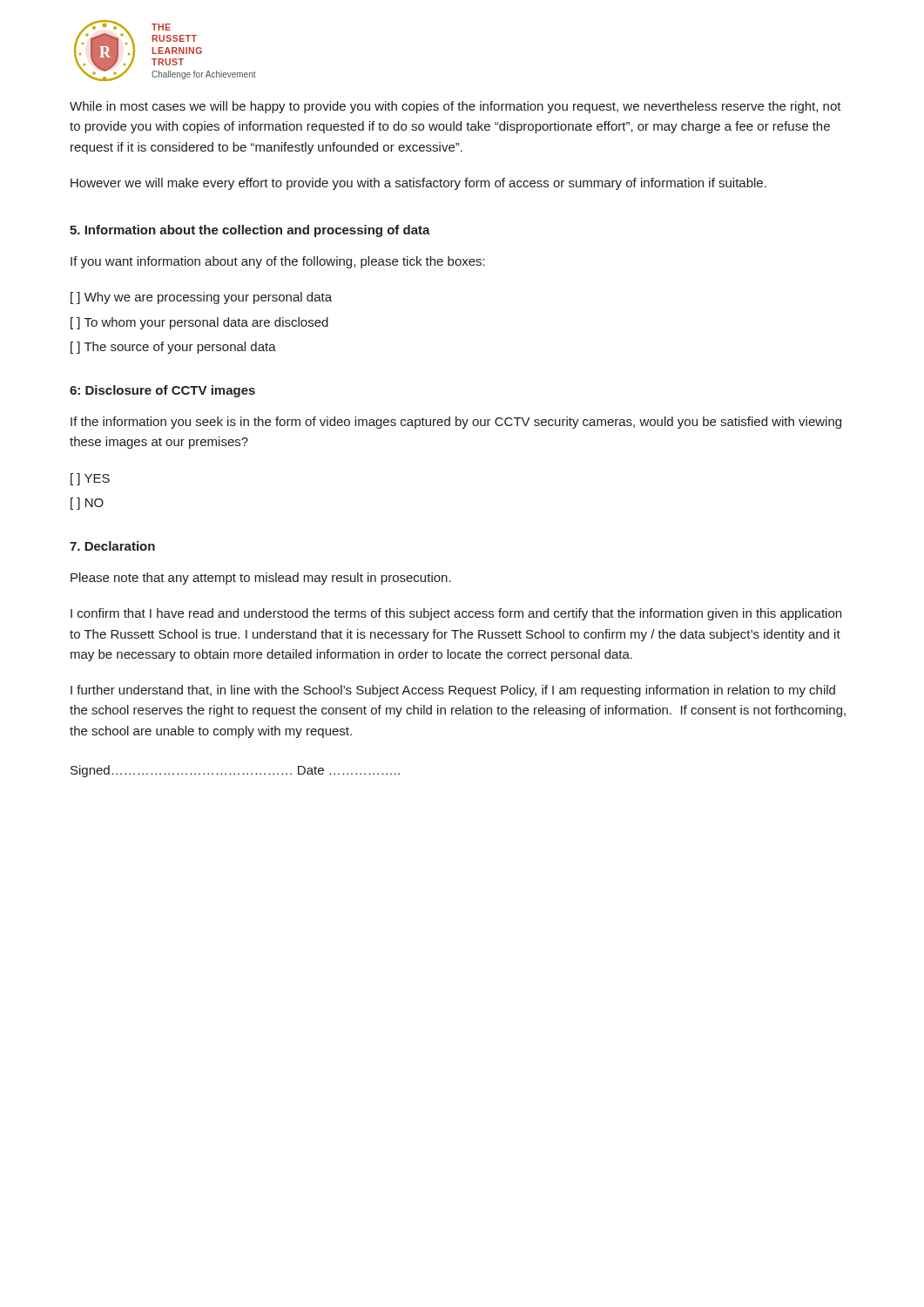Viewport: 924px width, 1307px height.
Task: Locate the text block starting "Please note that any attempt"
Action: coord(261,577)
